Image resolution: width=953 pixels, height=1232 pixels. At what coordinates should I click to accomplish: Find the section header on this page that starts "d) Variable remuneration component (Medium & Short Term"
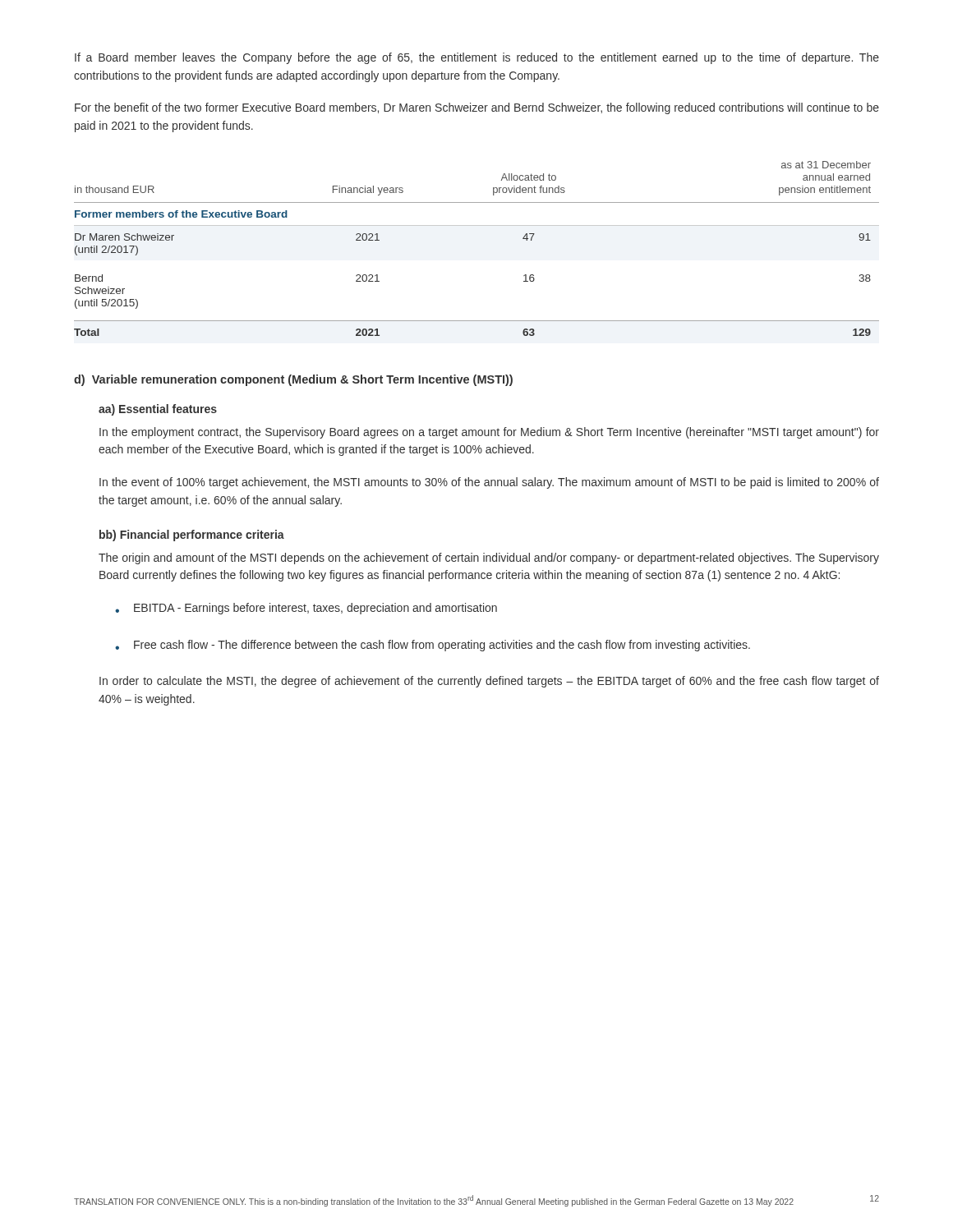(294, 379)
